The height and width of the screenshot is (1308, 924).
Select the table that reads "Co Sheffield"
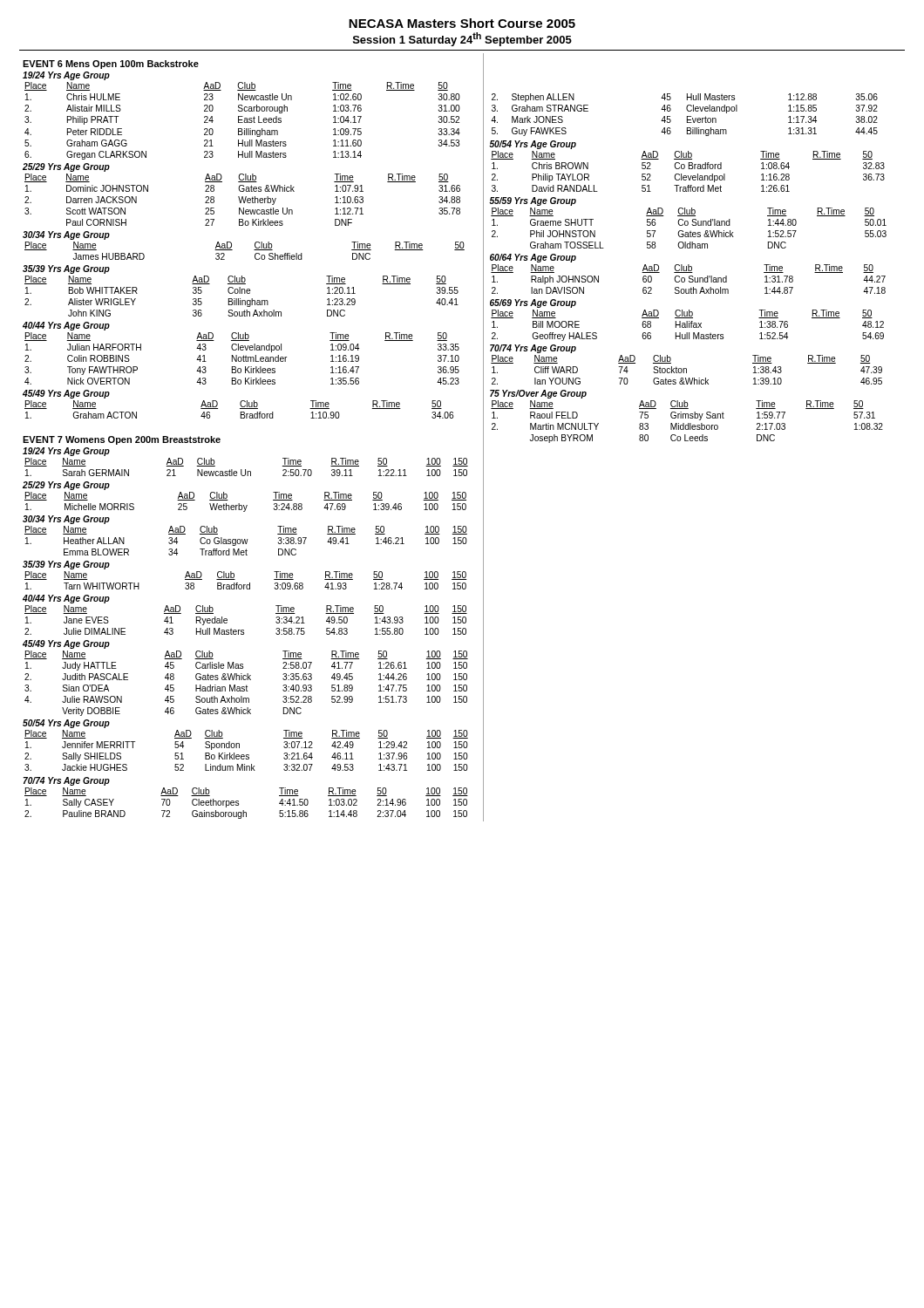tap(250, 251)
